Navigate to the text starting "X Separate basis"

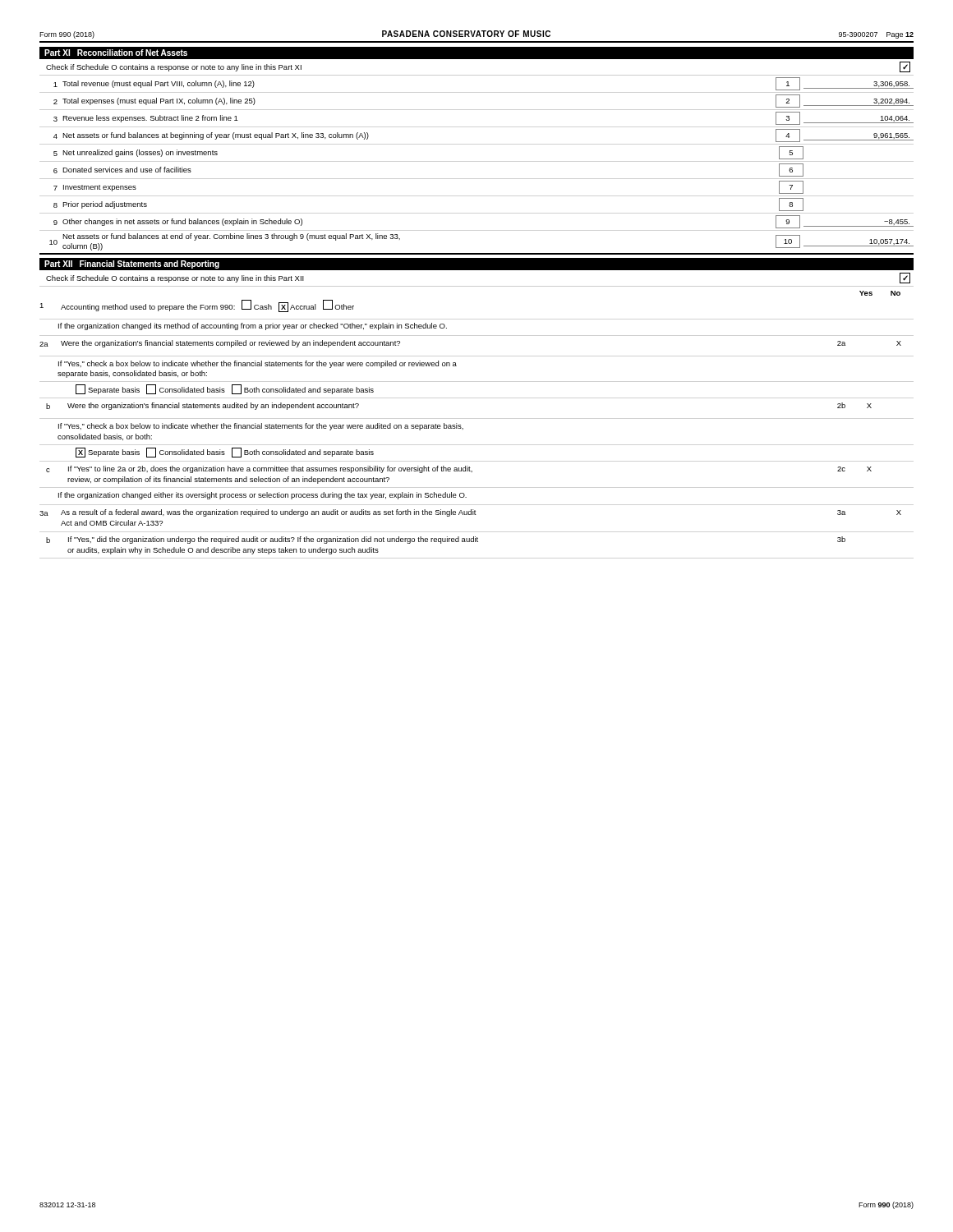click(225, 452)
